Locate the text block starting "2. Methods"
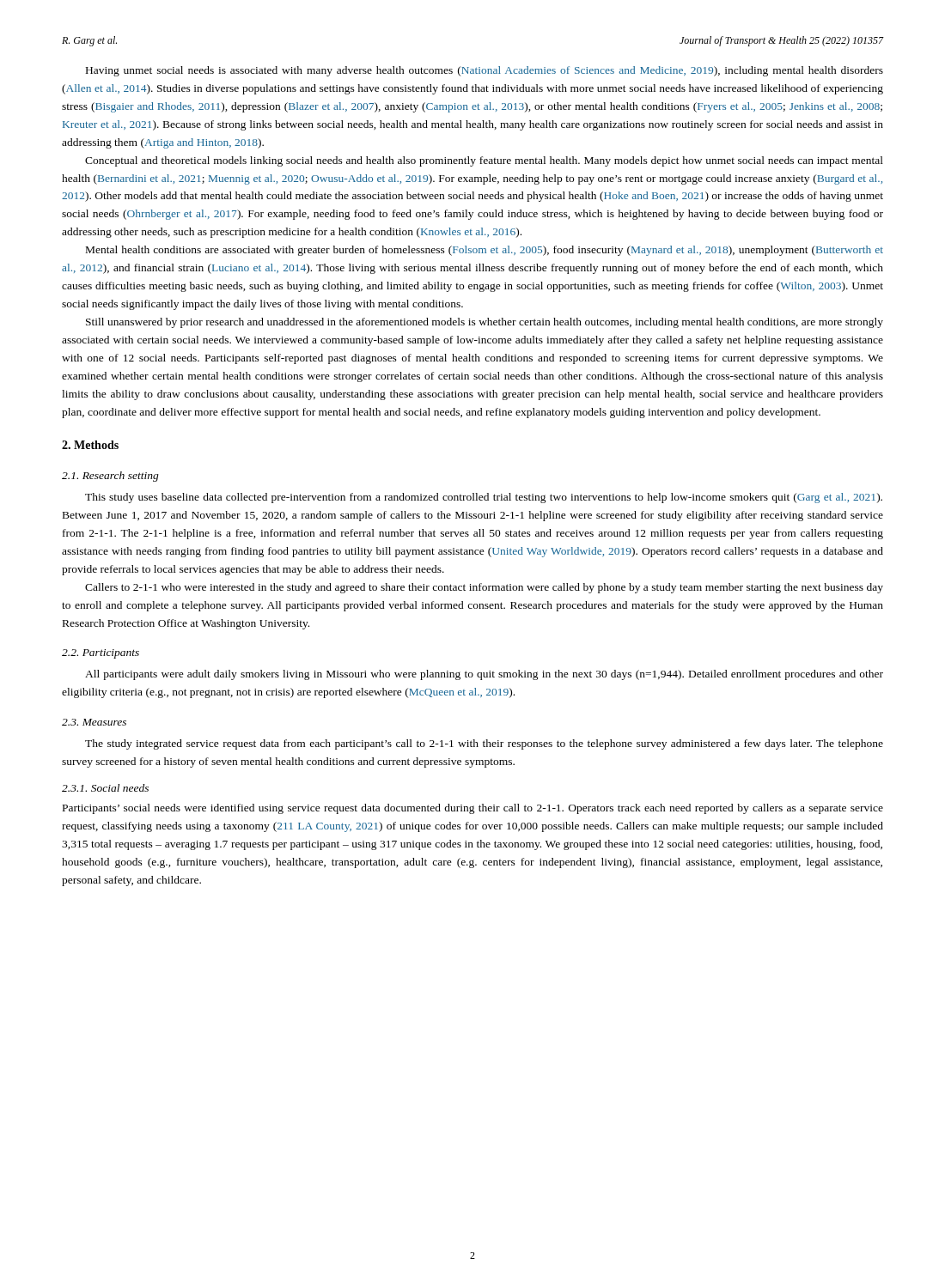The height and width of the screenshot is (1288, 945). pyautogui.click(x=90, y=446)
